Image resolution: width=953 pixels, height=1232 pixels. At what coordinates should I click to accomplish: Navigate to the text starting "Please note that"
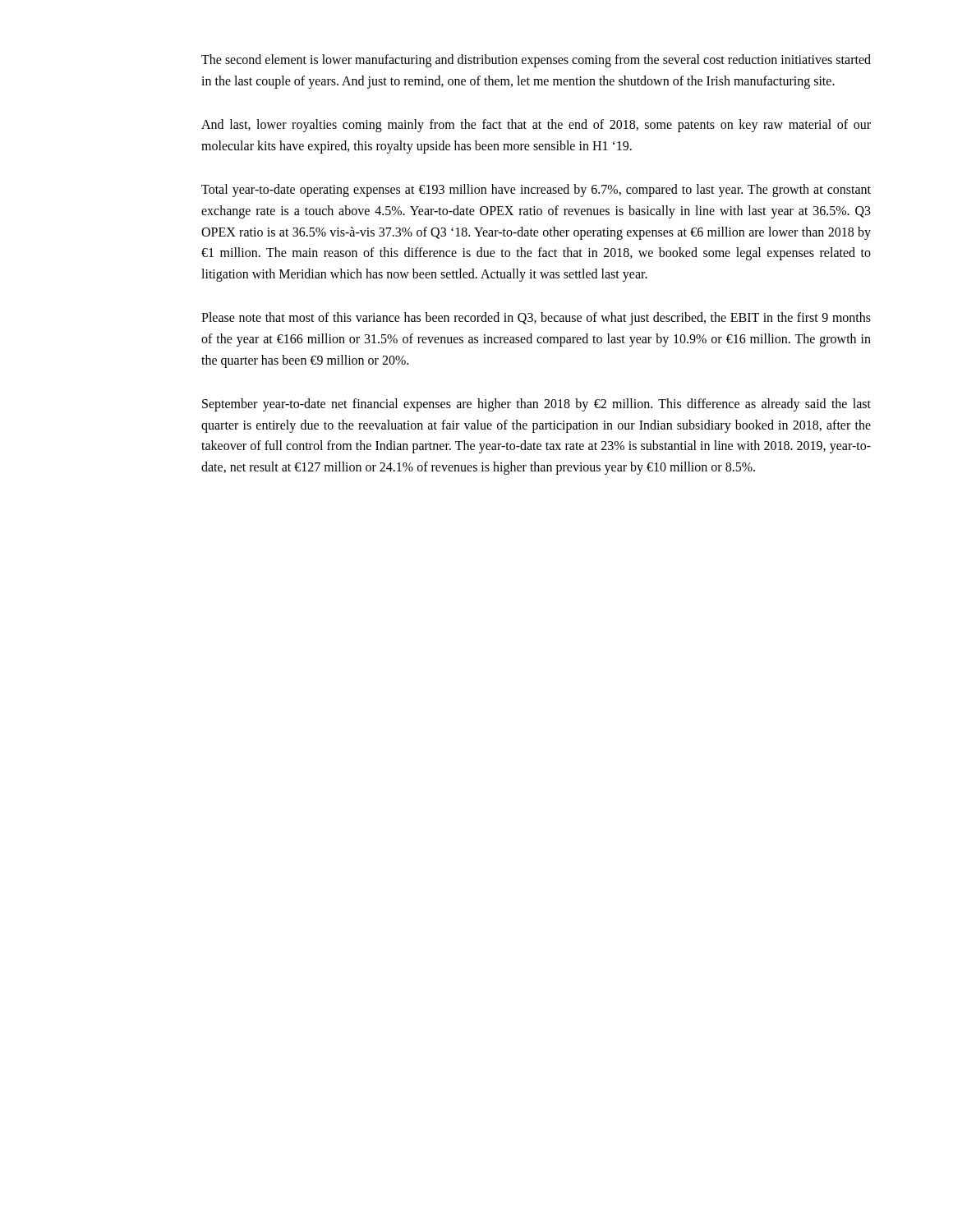pos(536,339)
